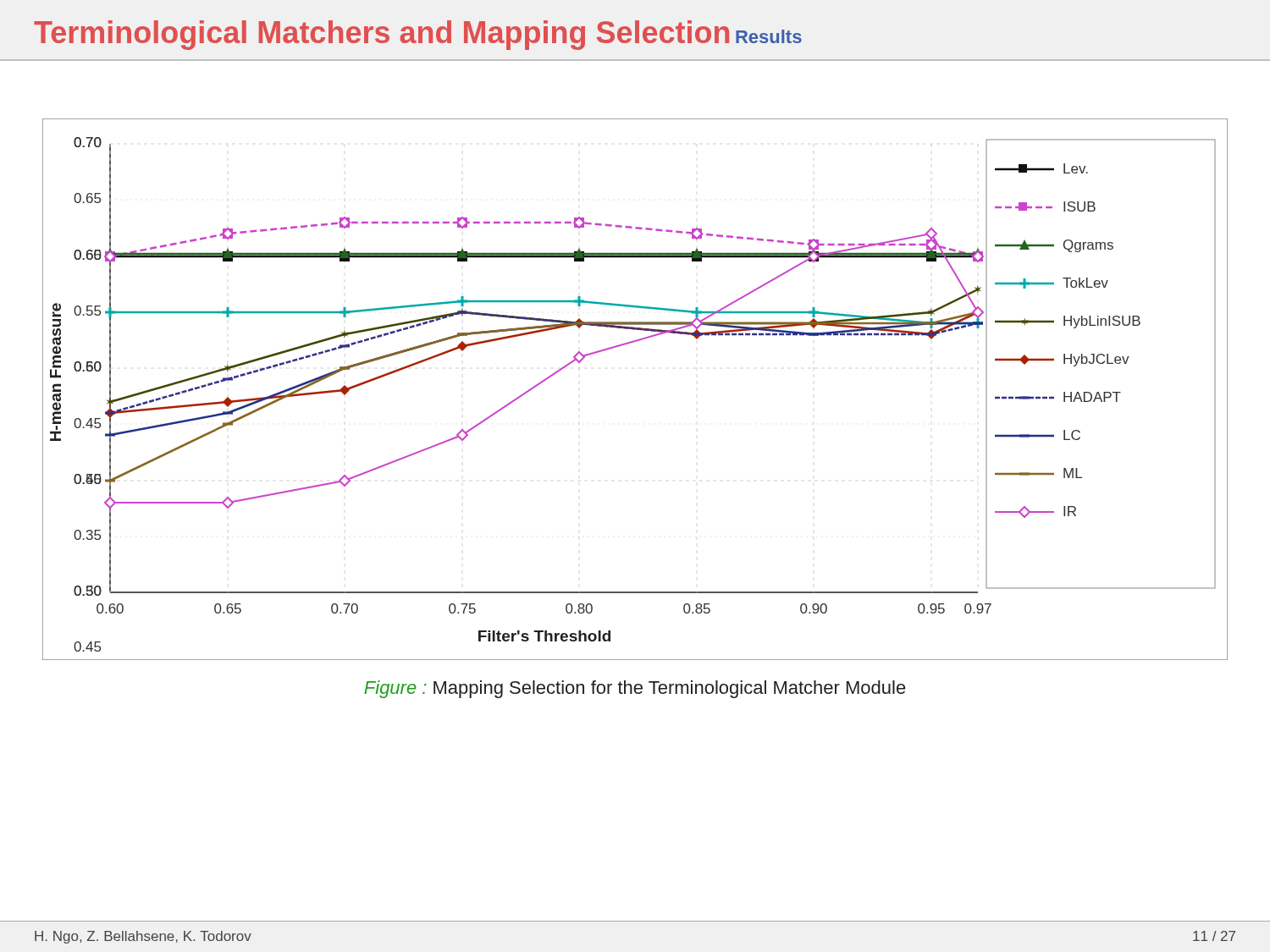Image resolution: width=1270 pixels, height=952 pixels.
Task: Click on the line chart
Action: [x=635, y=389]
